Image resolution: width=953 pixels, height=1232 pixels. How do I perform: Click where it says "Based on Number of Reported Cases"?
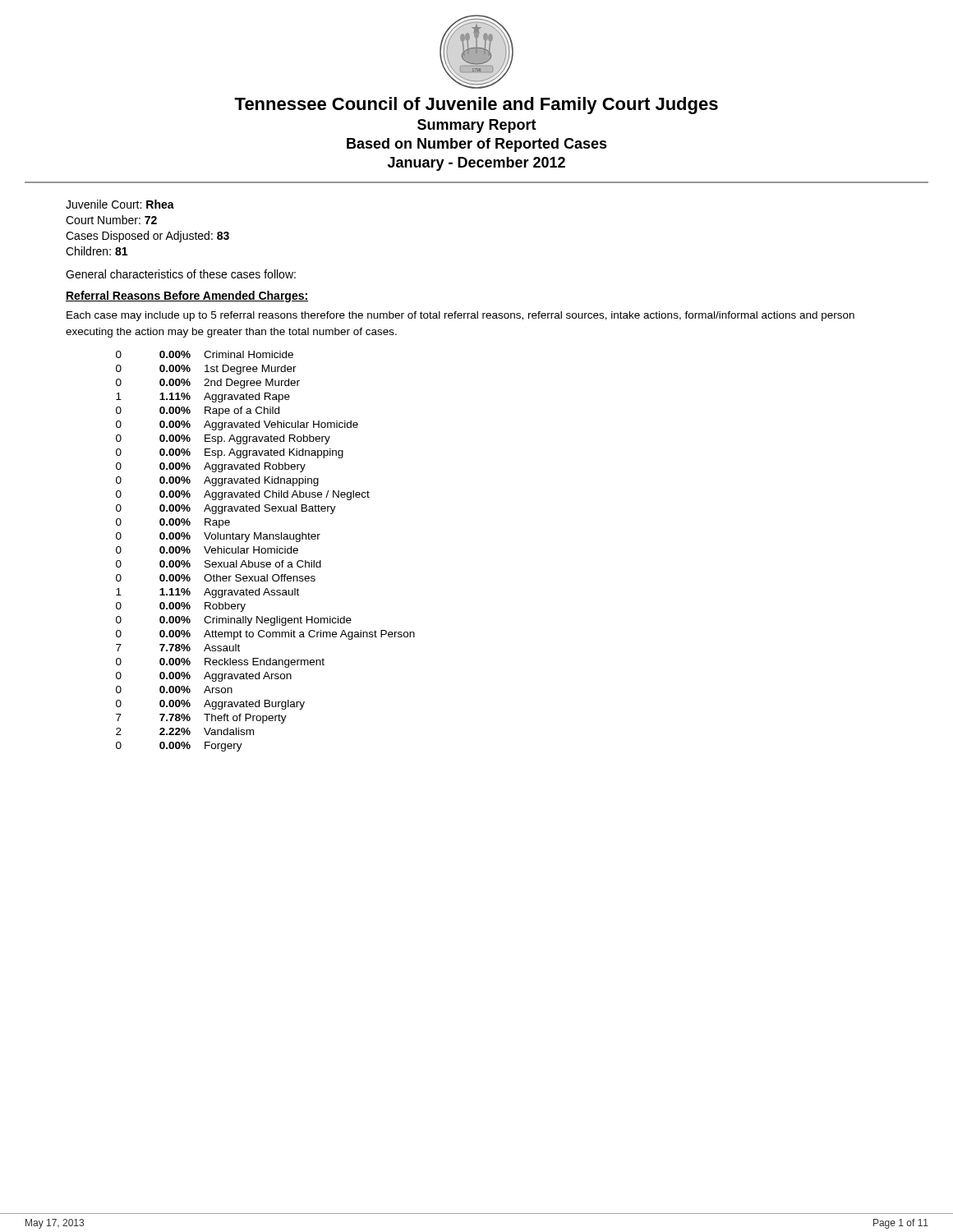point(476,144)
